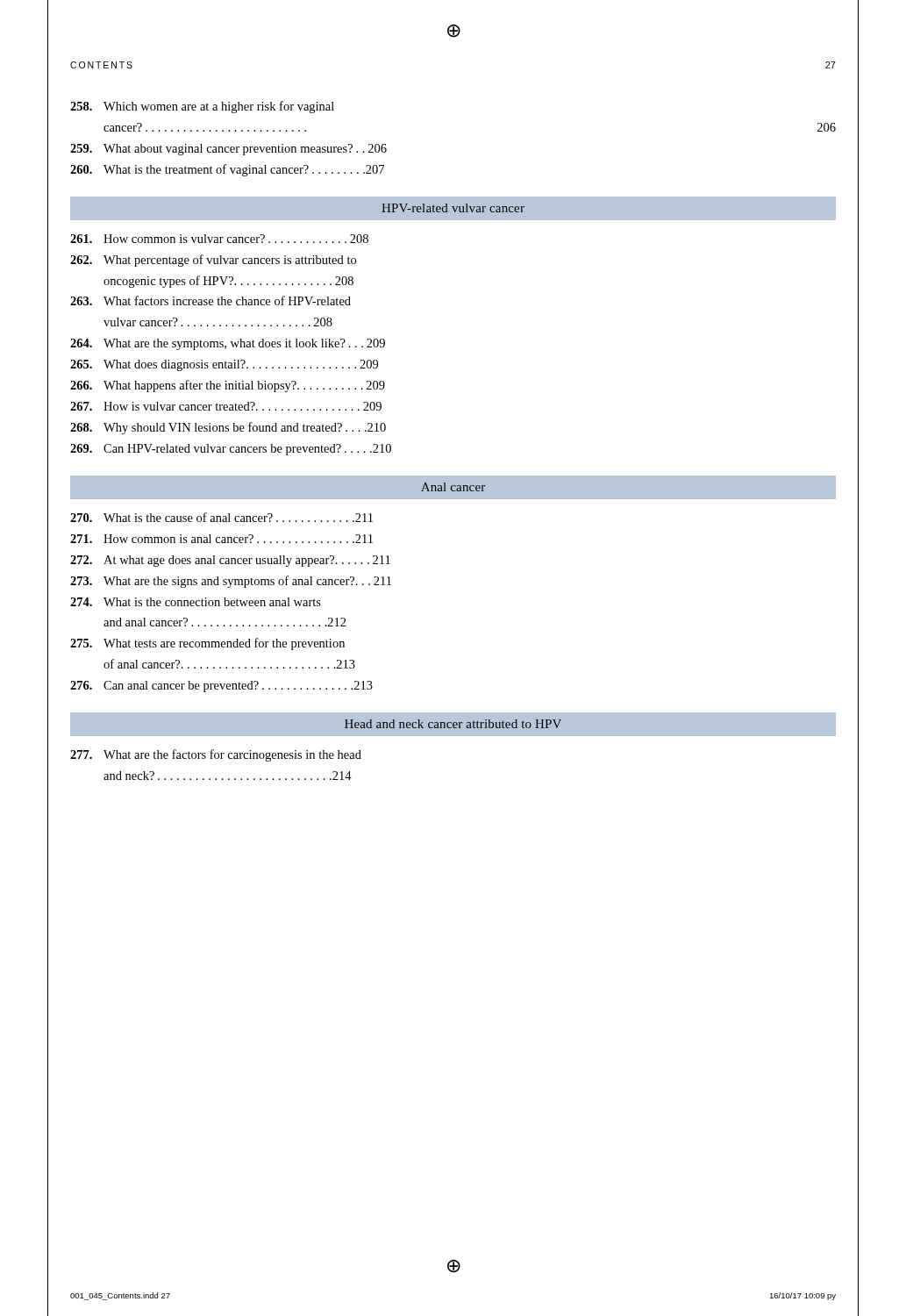Image resolution: width=906 pixels, height=1316 pixels.
Task: Navigate to the text starting "268. Why should VIN lesions"
Action: click(x=228, y=428)
